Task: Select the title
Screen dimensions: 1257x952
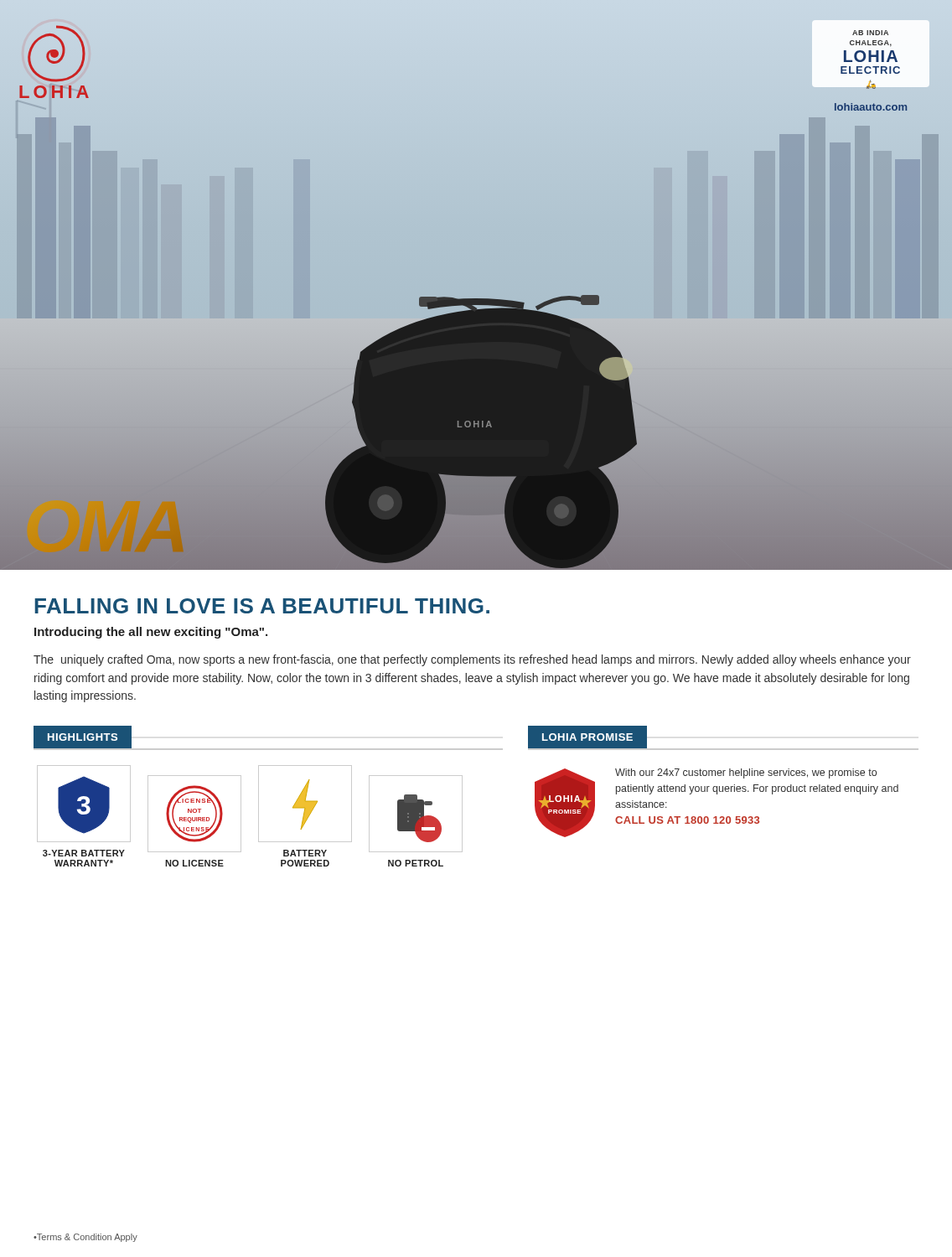Action: (x=262, y=606)
